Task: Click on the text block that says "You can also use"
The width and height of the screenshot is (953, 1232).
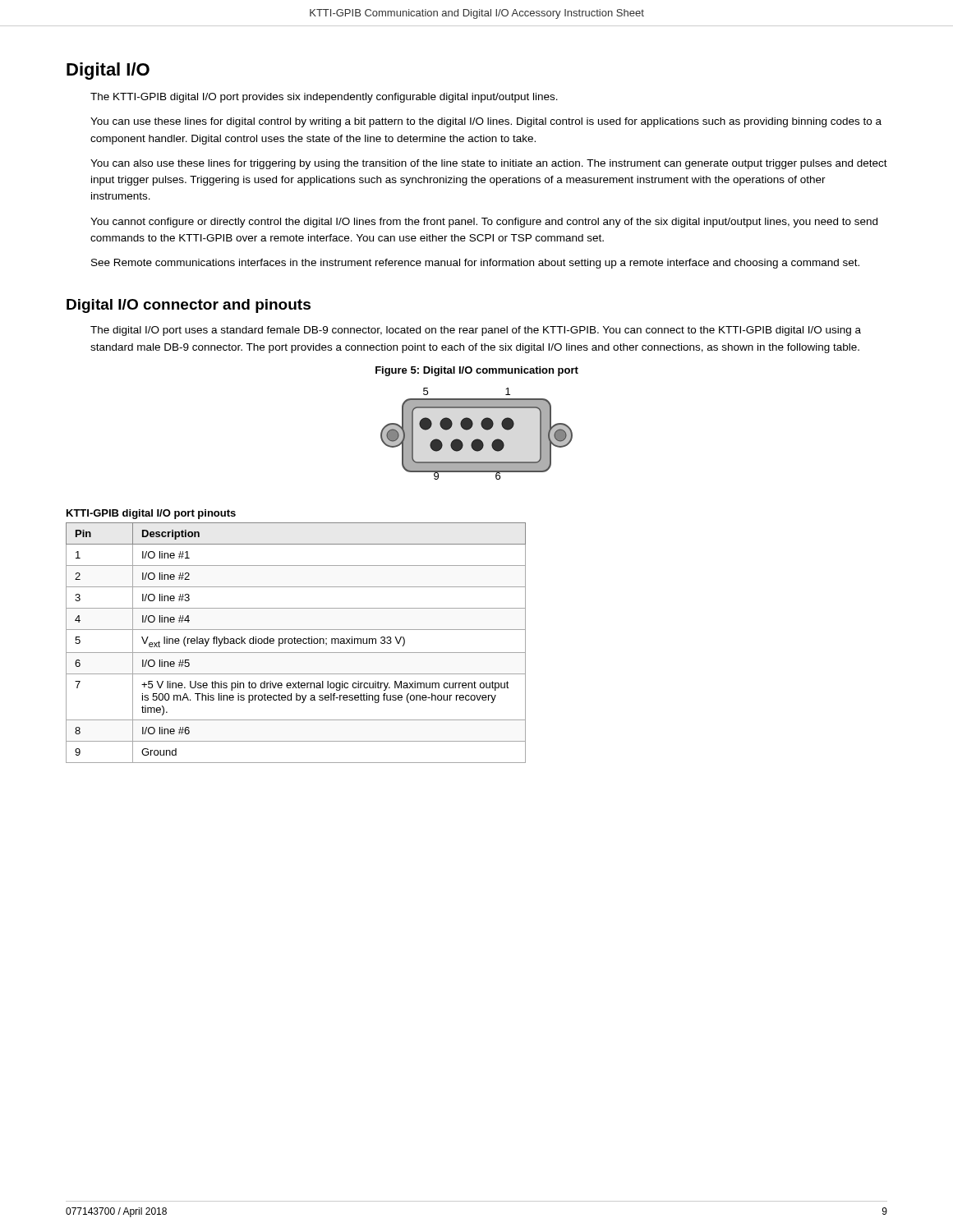Action: point(489,180)
